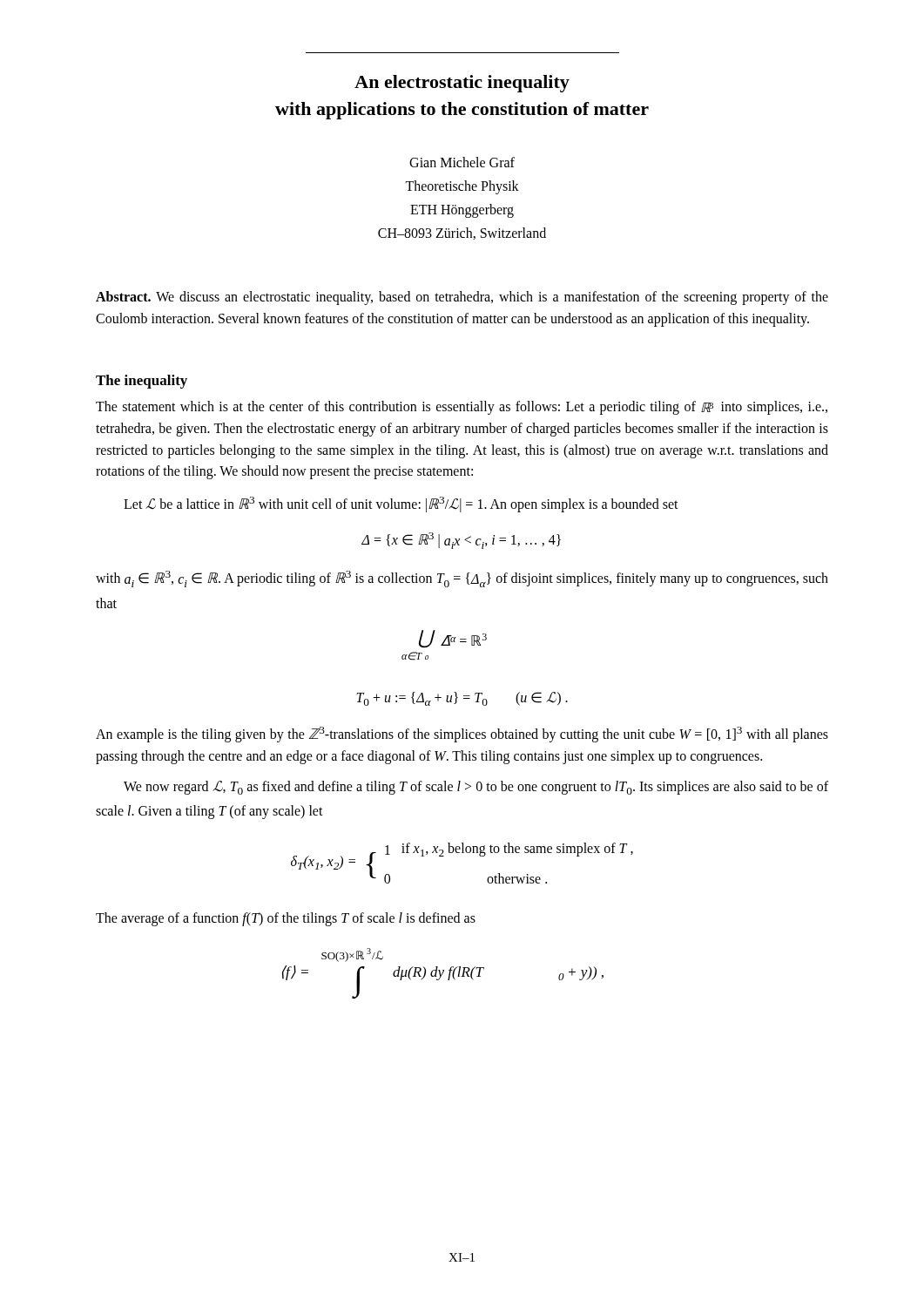Find the text block that says "The statement which is at the"
The height and width of the screenshot is (1307, 924).
(x=462, y=439)
